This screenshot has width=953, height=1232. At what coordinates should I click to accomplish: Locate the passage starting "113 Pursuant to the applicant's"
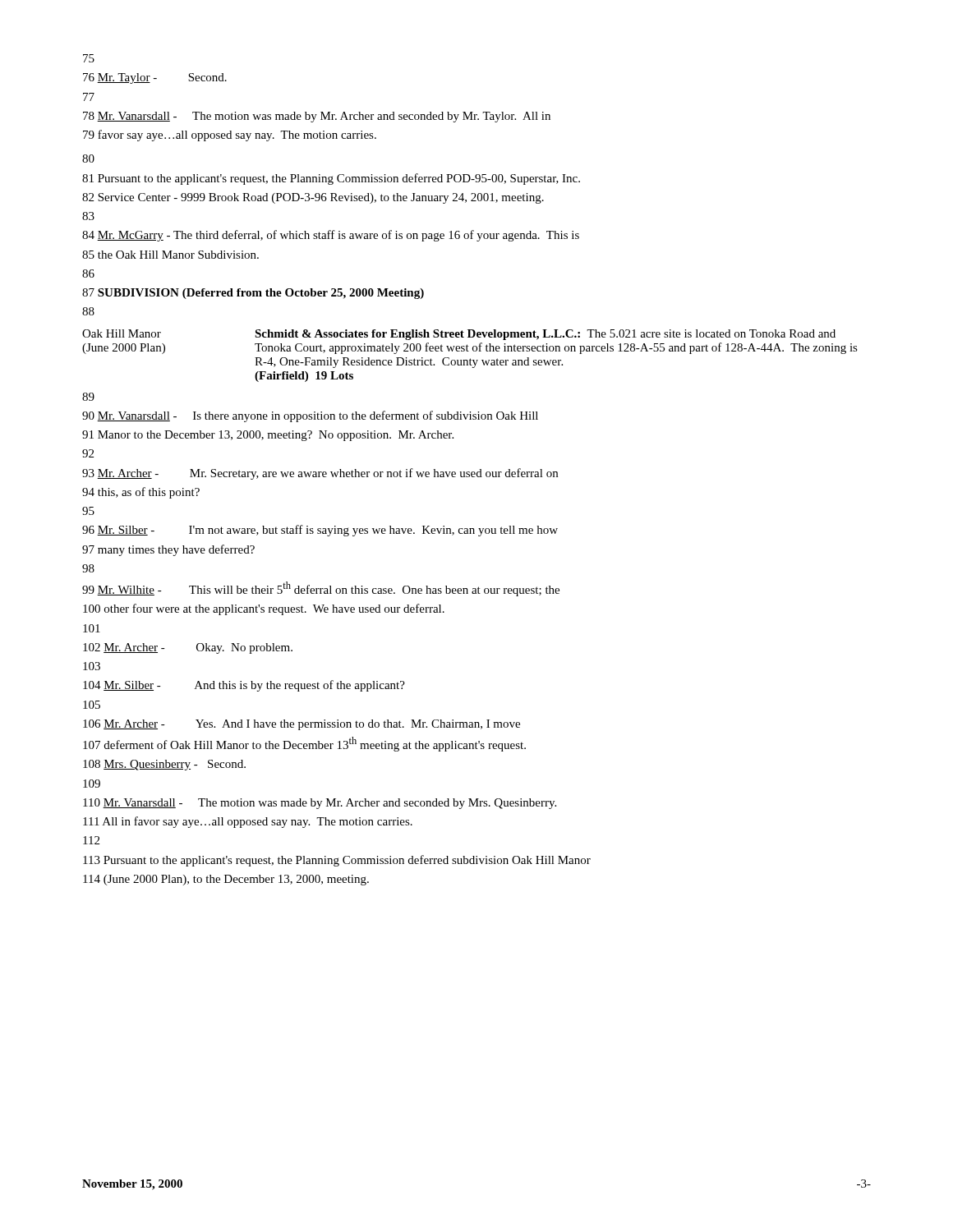tap(336, 869)
